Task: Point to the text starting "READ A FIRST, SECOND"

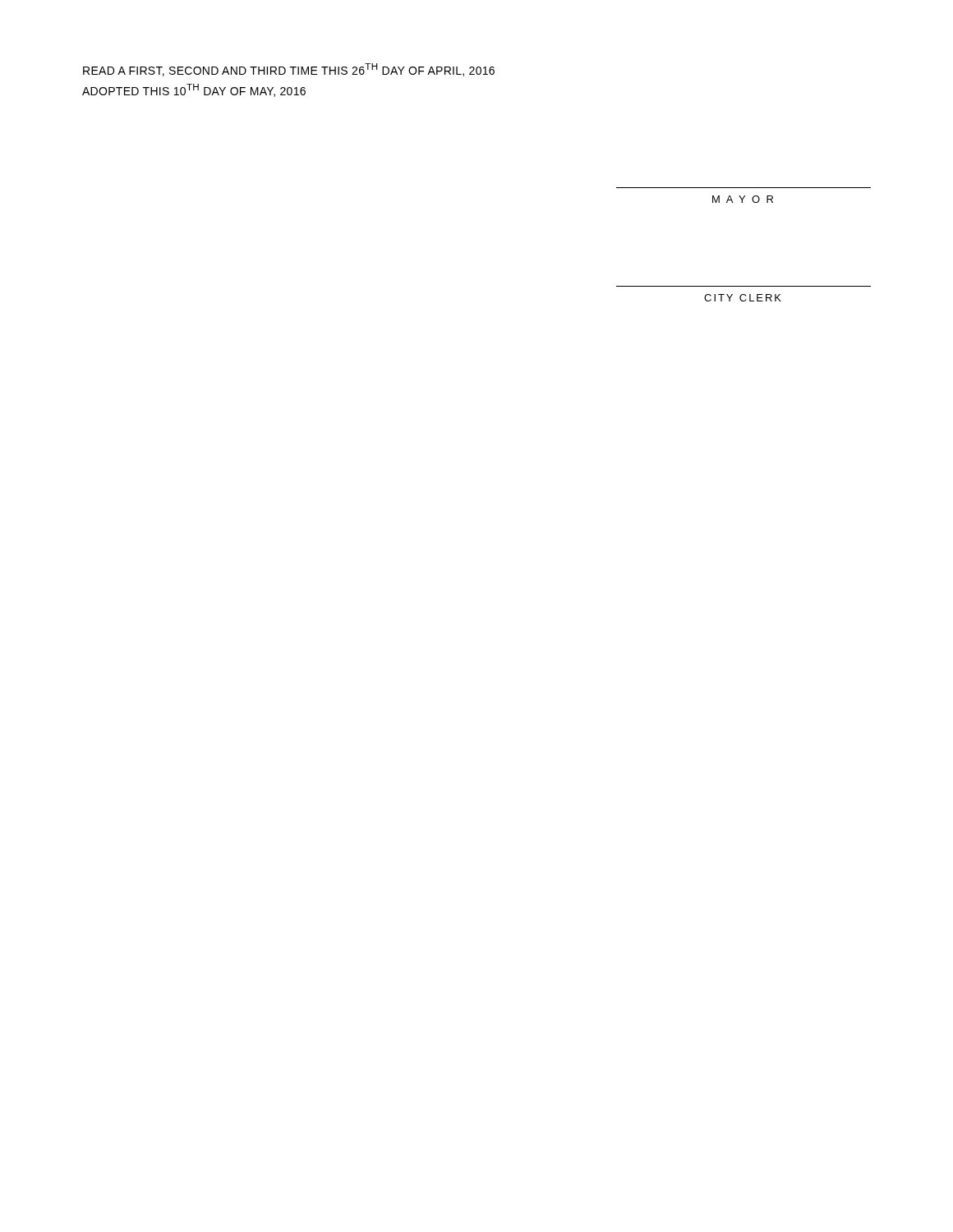Action: click(x=289, y=79)
